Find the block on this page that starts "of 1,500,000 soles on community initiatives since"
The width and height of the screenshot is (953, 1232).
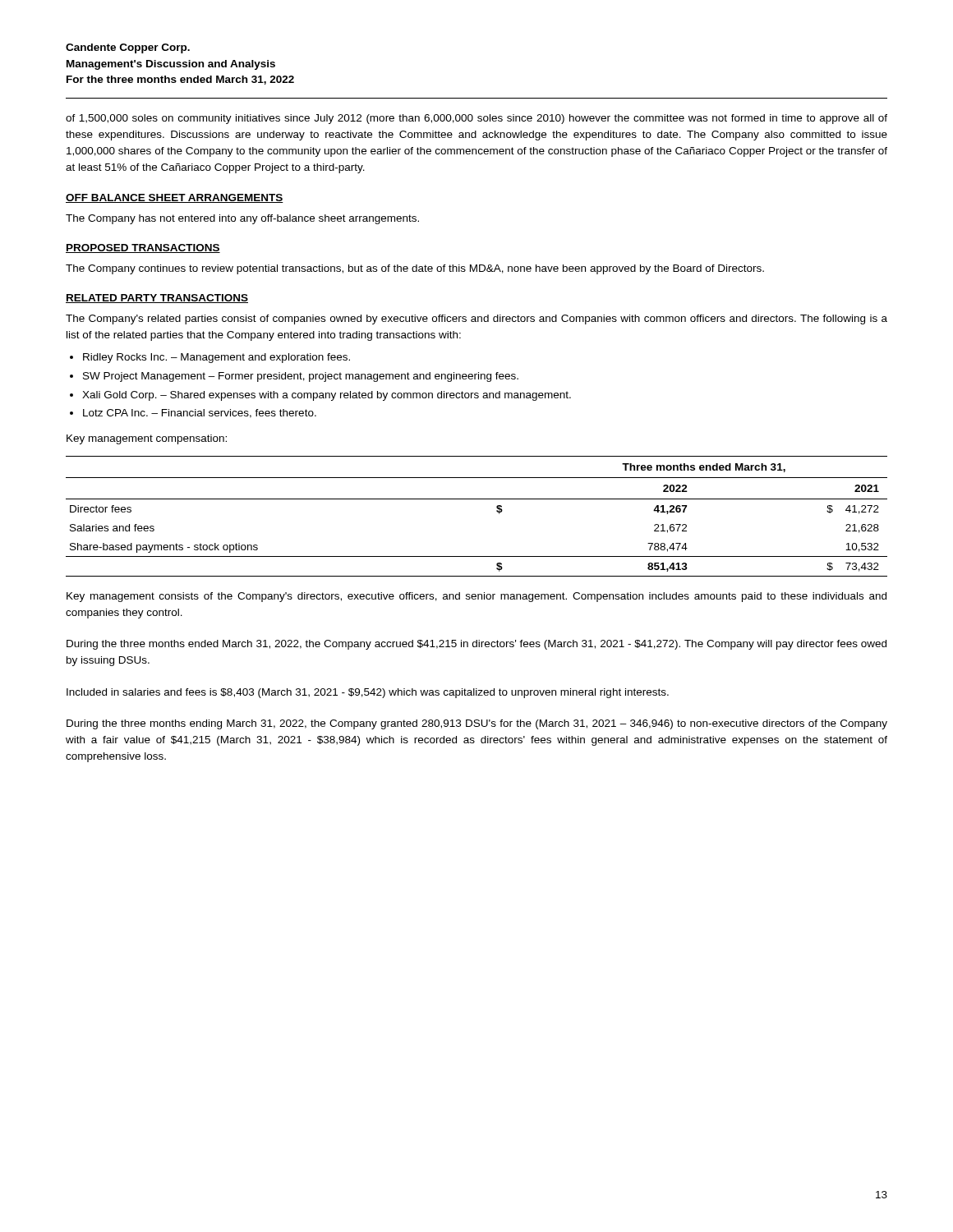tap(476, 143)
